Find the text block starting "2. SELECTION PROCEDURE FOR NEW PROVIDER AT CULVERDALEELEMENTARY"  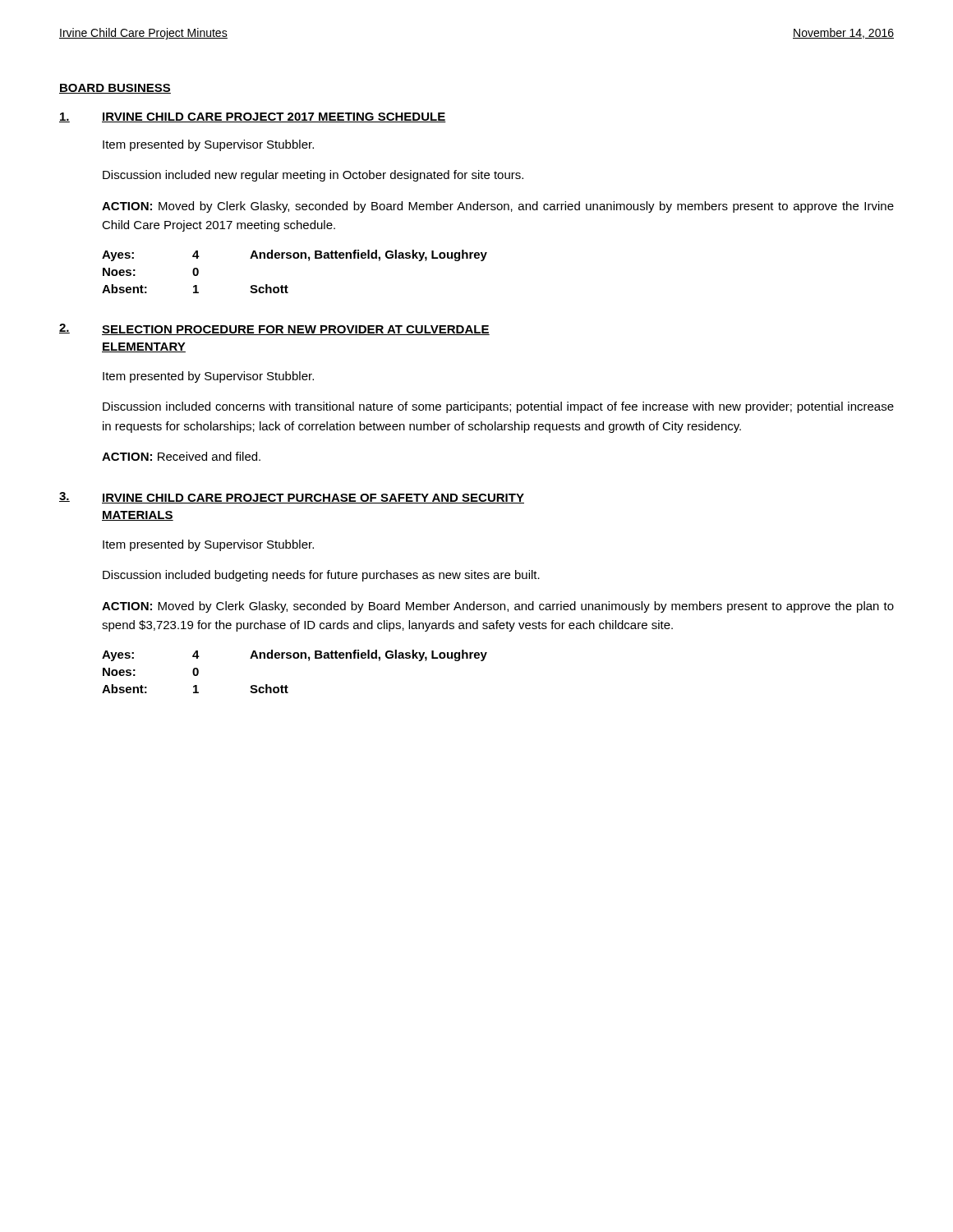pyautogui.click(x=274, y=338)
